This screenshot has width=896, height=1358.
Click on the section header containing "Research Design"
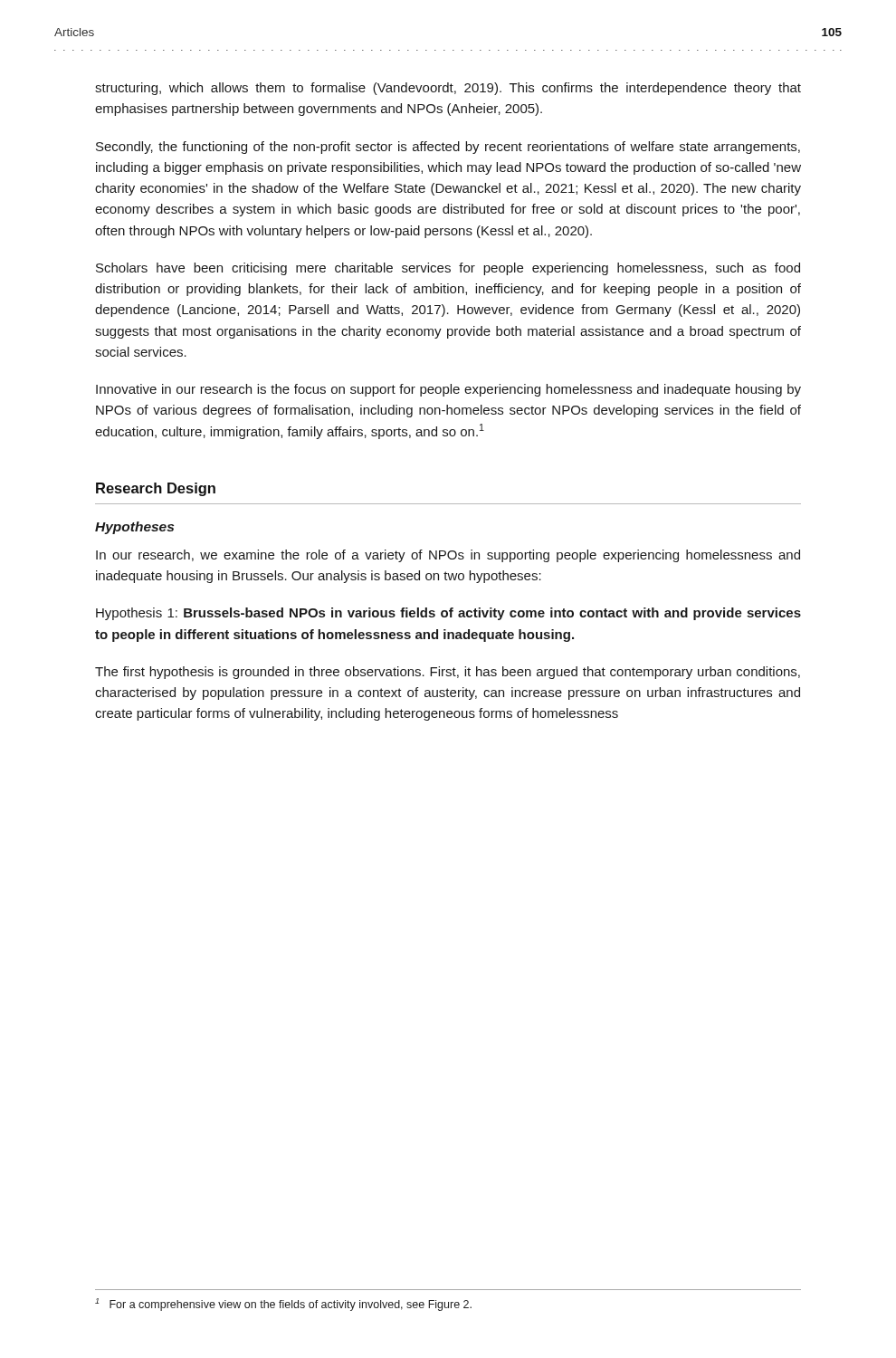point(156,488)
